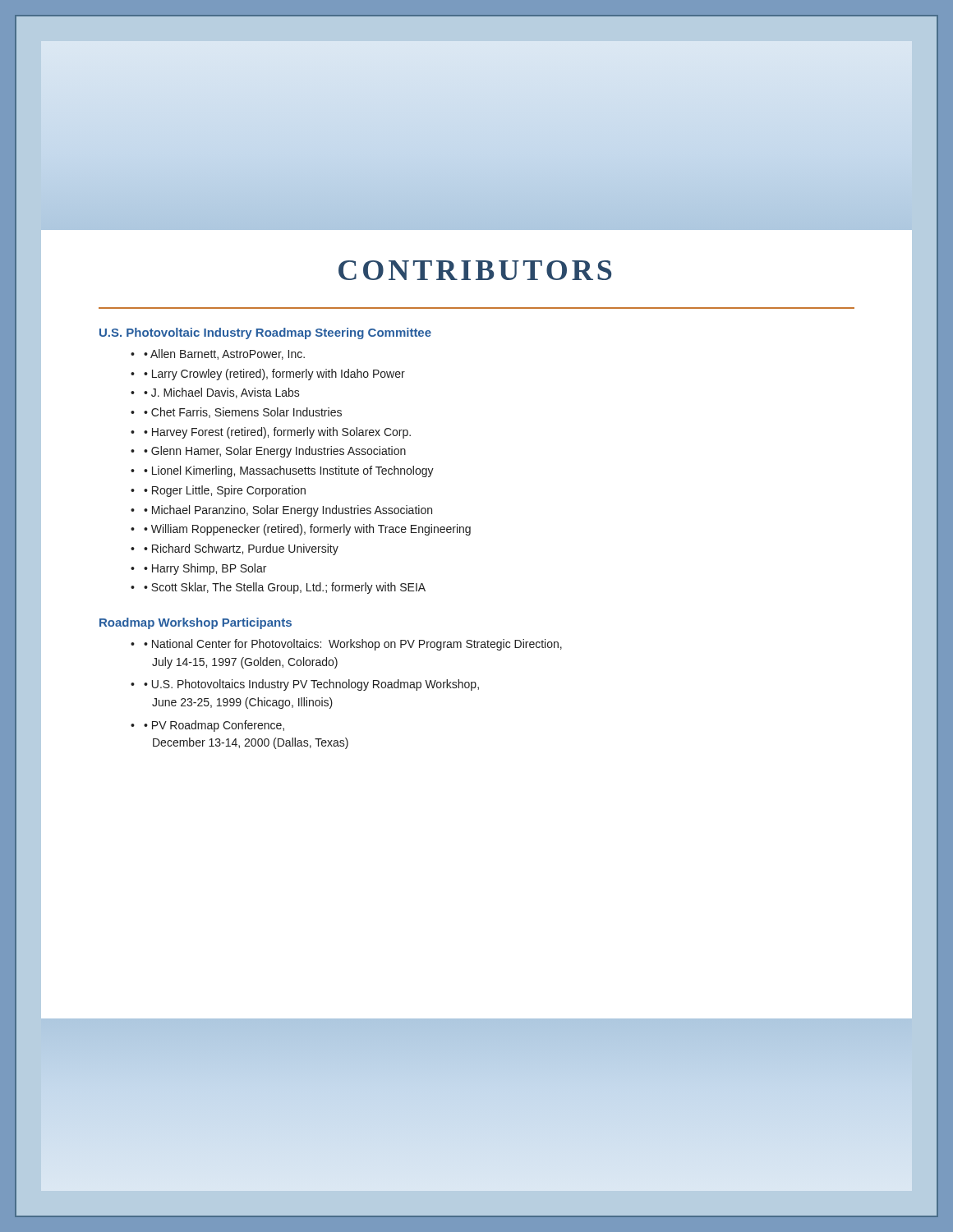Screen dimensions: 1232x953
Task: Click on the text block starting "• Richard Schwartz, Purdue"
Action: 241,549
